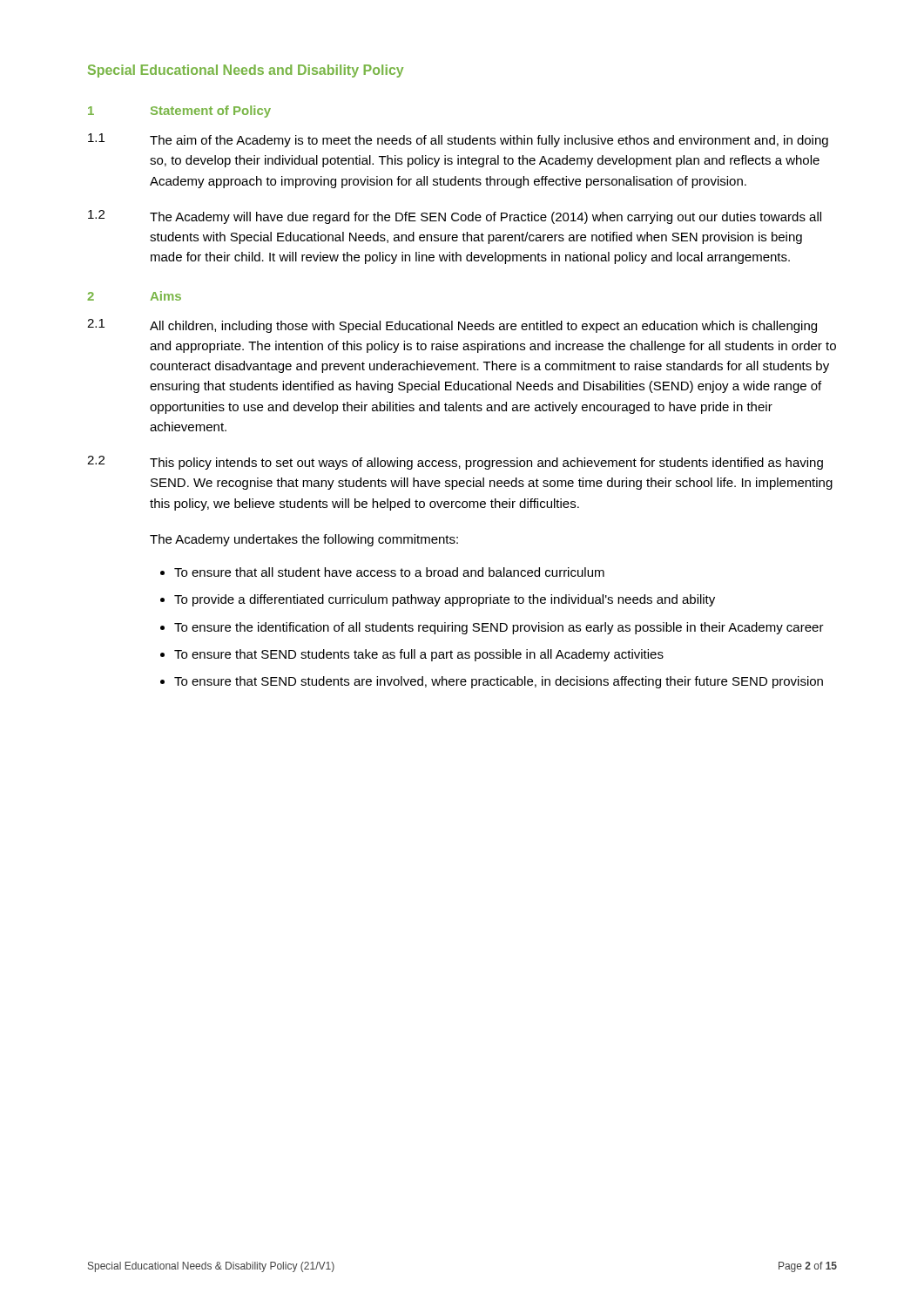Locate the block starting "The Academy undertakes the following commitments:"
Screen dimensions: 1307x924
click(304, 539)
